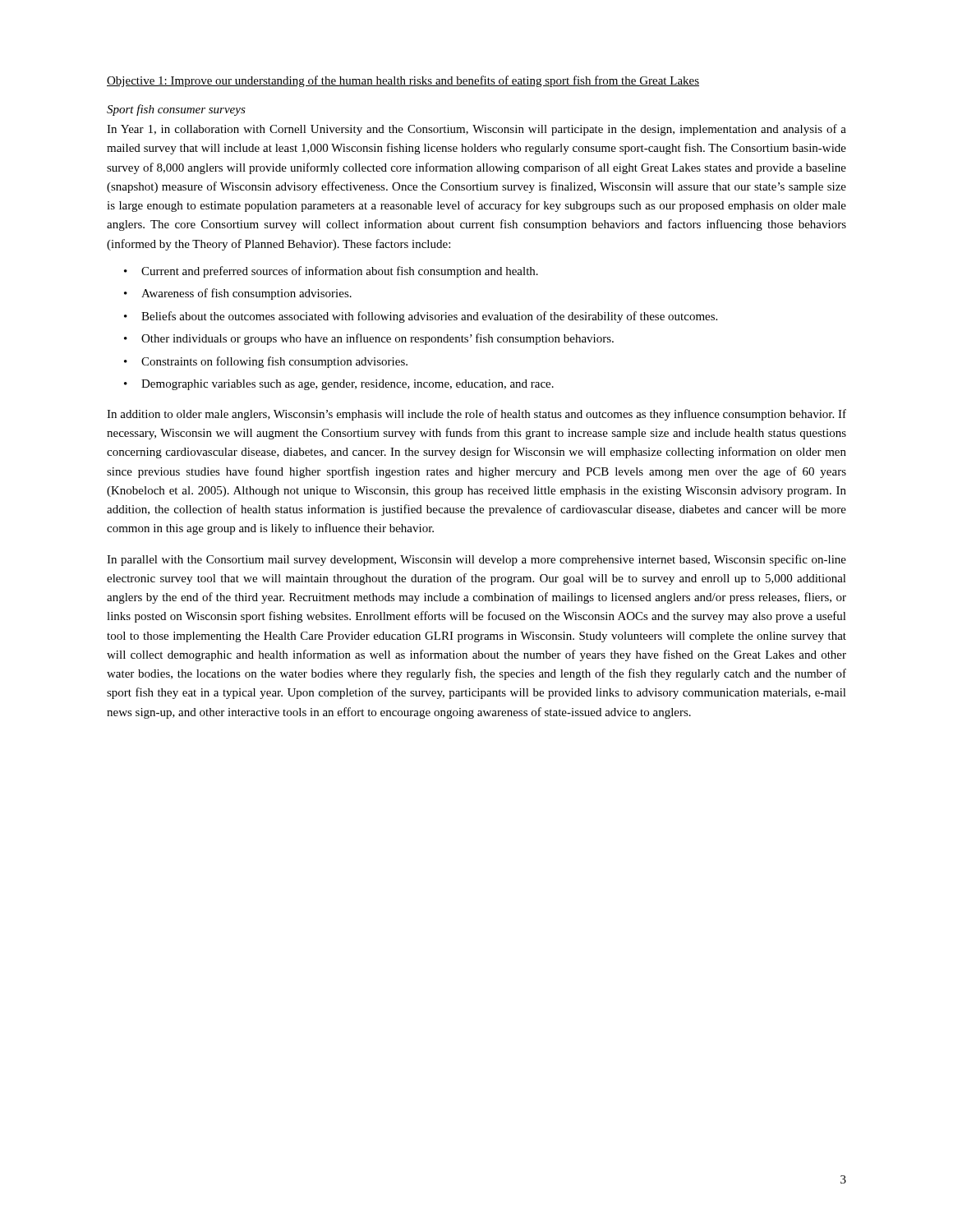The image size is (953, 1232).
Task: Click on the text block that reads "In parallel with the"
Action: tap(476, 635)
